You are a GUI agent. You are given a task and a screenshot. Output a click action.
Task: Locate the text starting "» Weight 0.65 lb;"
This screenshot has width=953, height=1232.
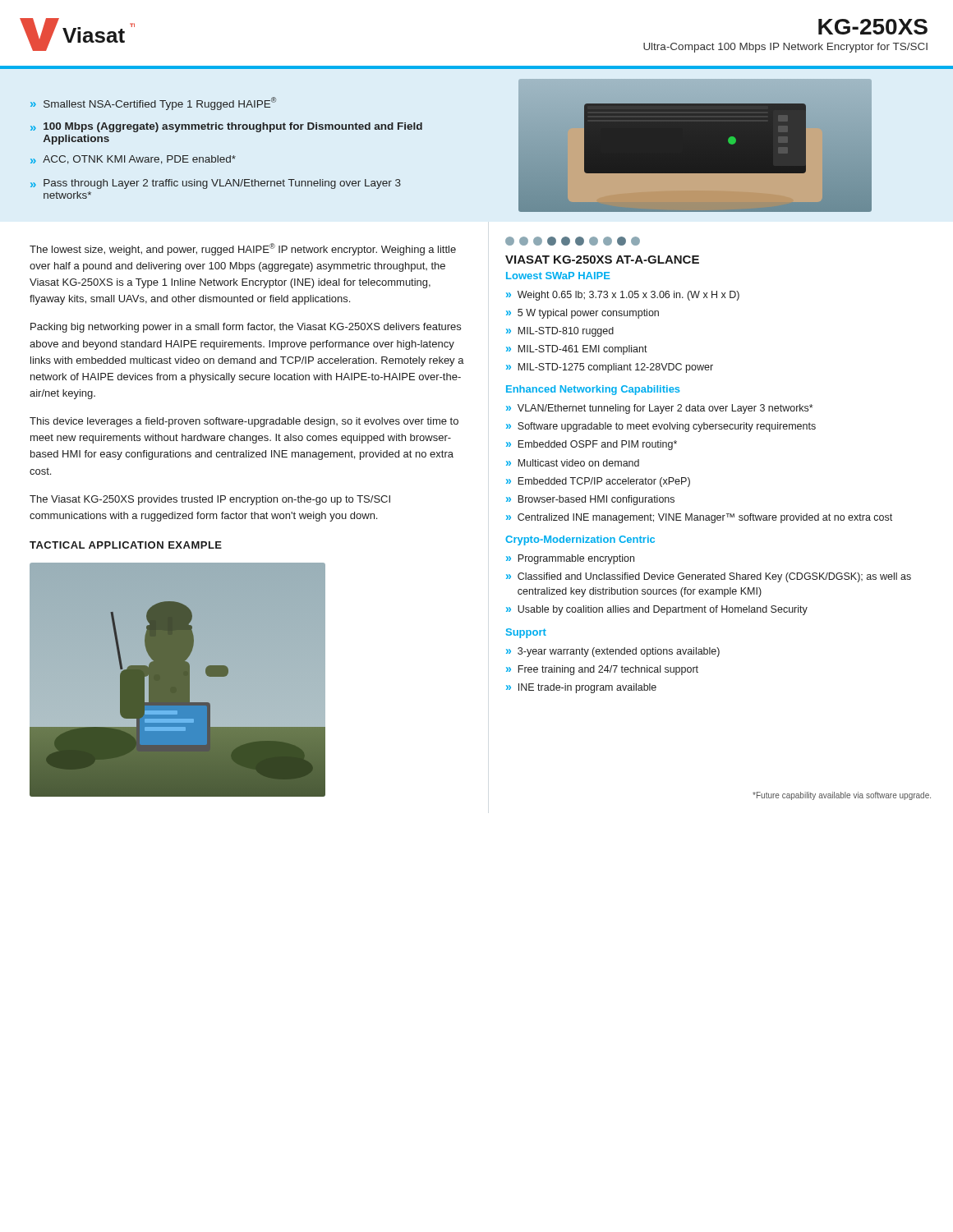[x=623, y=295]
